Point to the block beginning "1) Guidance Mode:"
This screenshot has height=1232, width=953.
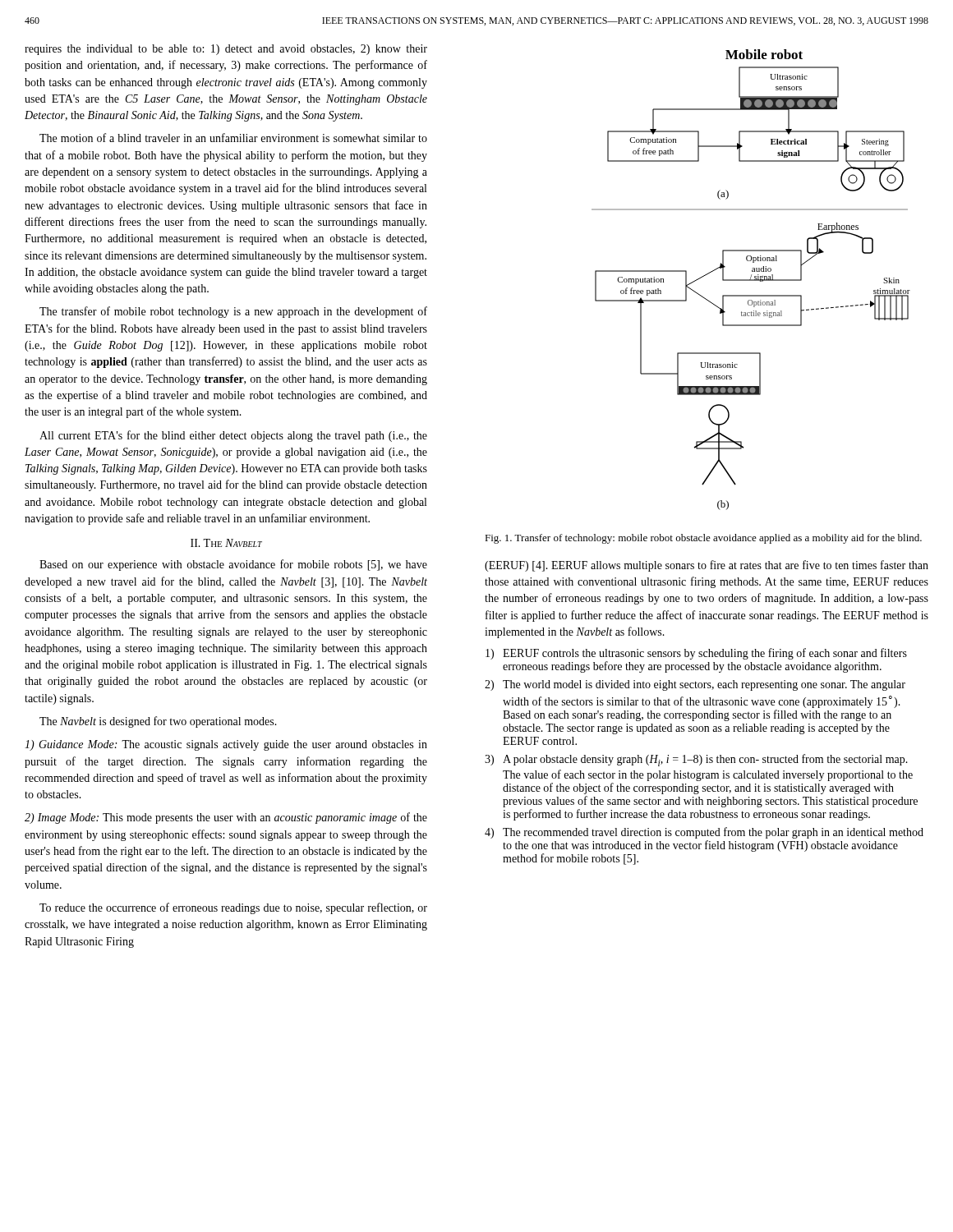click(226, 770)
